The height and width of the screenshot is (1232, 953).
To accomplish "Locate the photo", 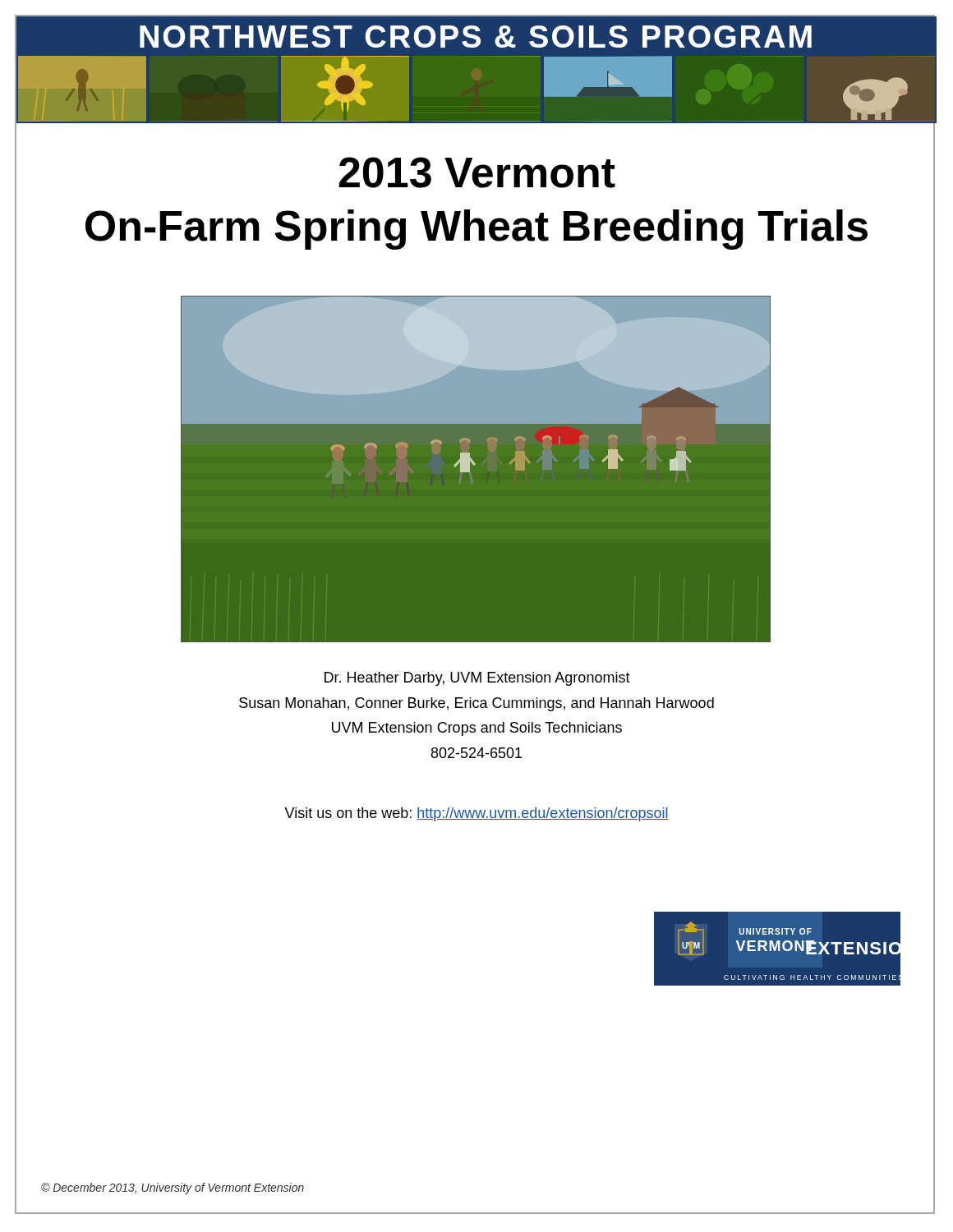I will tap(476, 469).
